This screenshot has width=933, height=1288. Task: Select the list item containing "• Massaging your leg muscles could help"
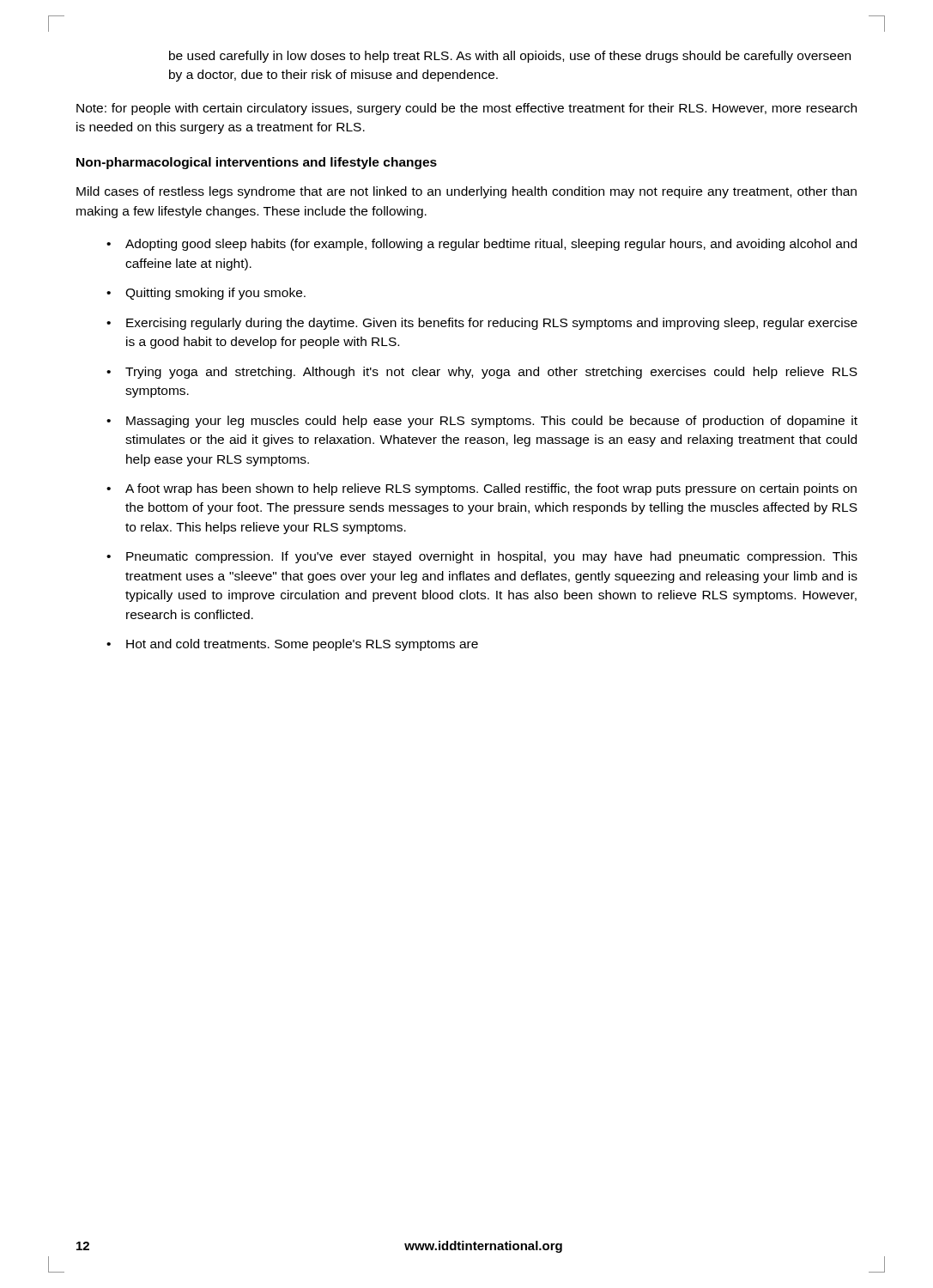[482, 440]
